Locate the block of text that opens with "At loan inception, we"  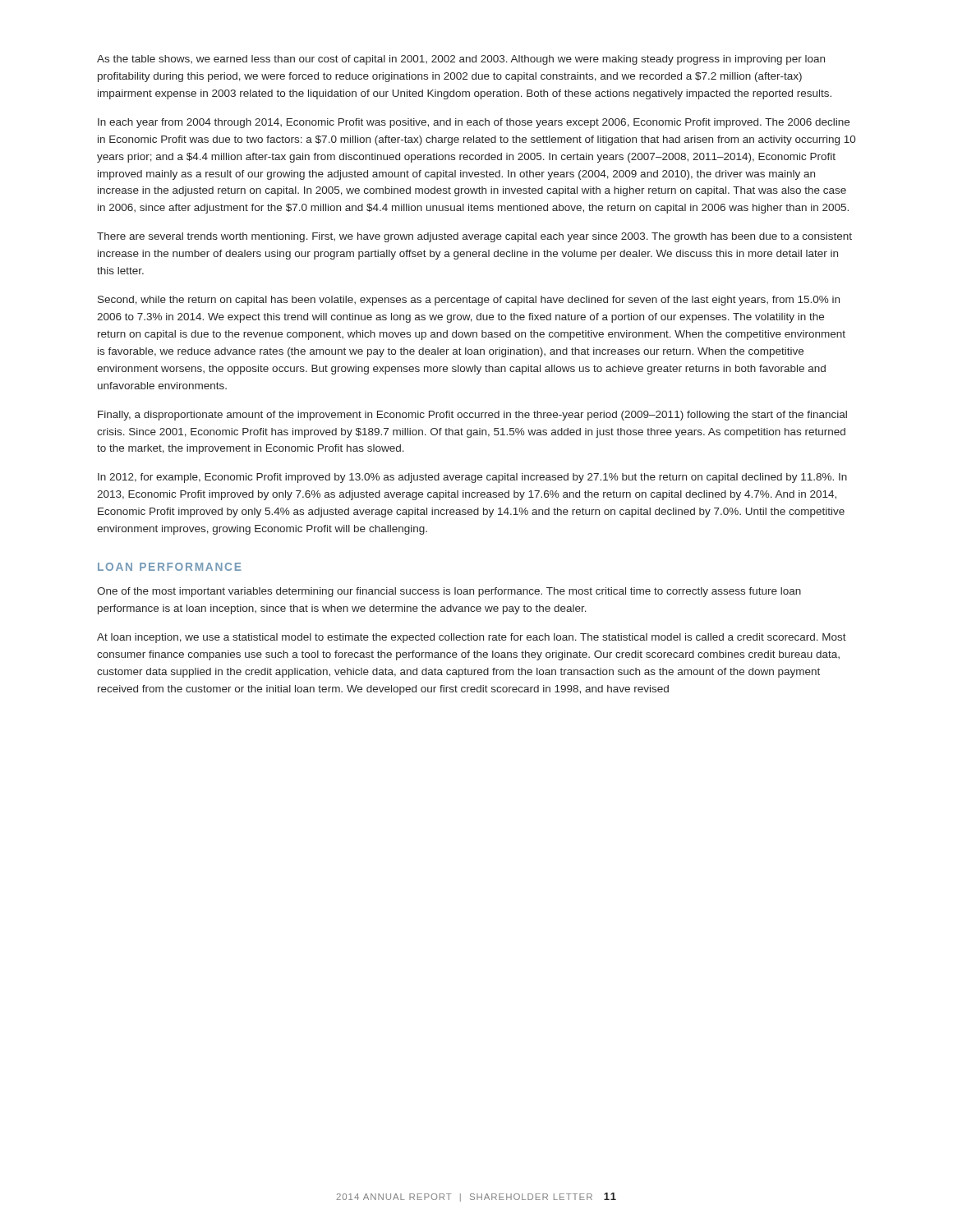tap(476, 663)
